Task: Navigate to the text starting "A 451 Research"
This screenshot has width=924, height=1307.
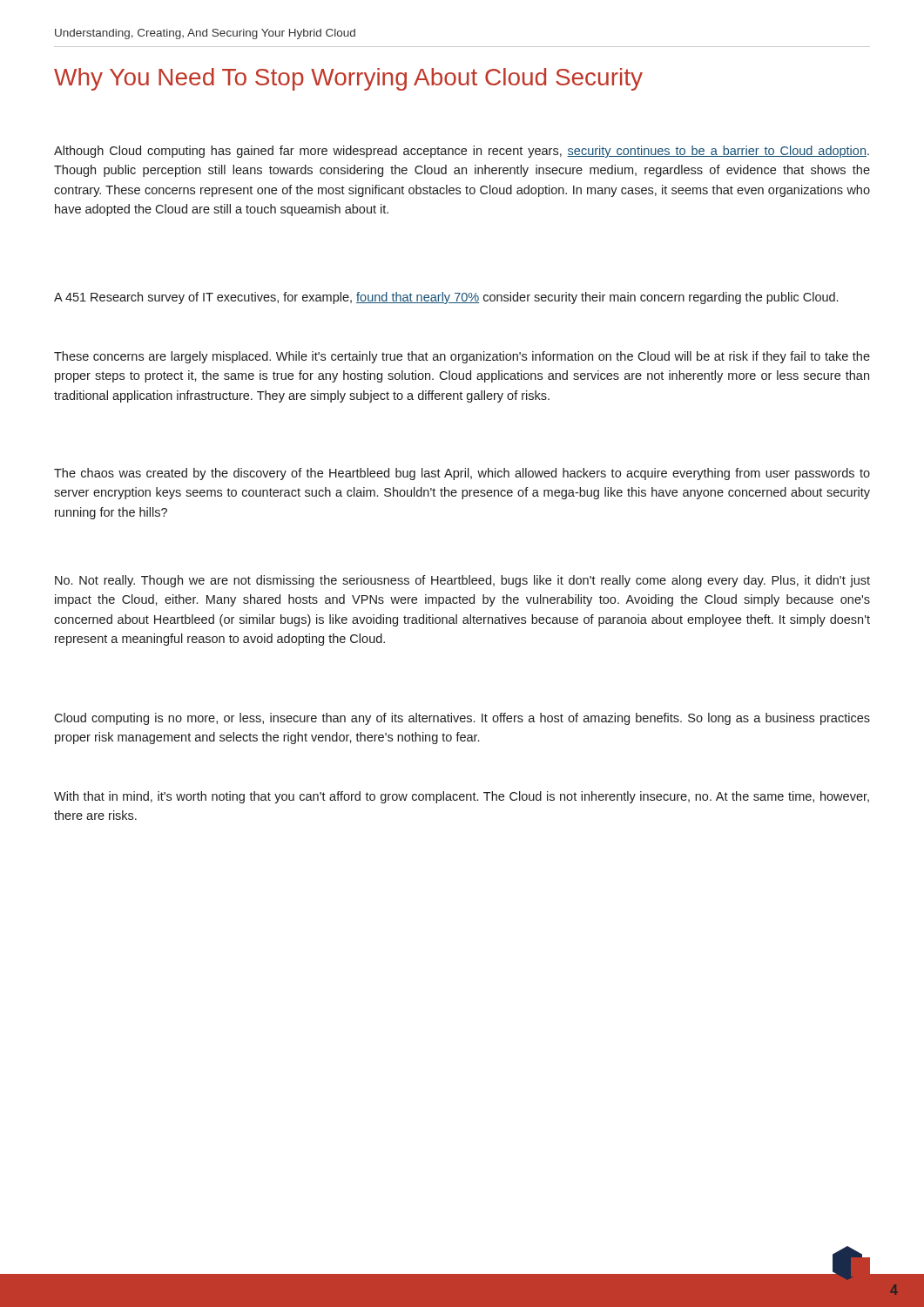Action: coord(447,297)
